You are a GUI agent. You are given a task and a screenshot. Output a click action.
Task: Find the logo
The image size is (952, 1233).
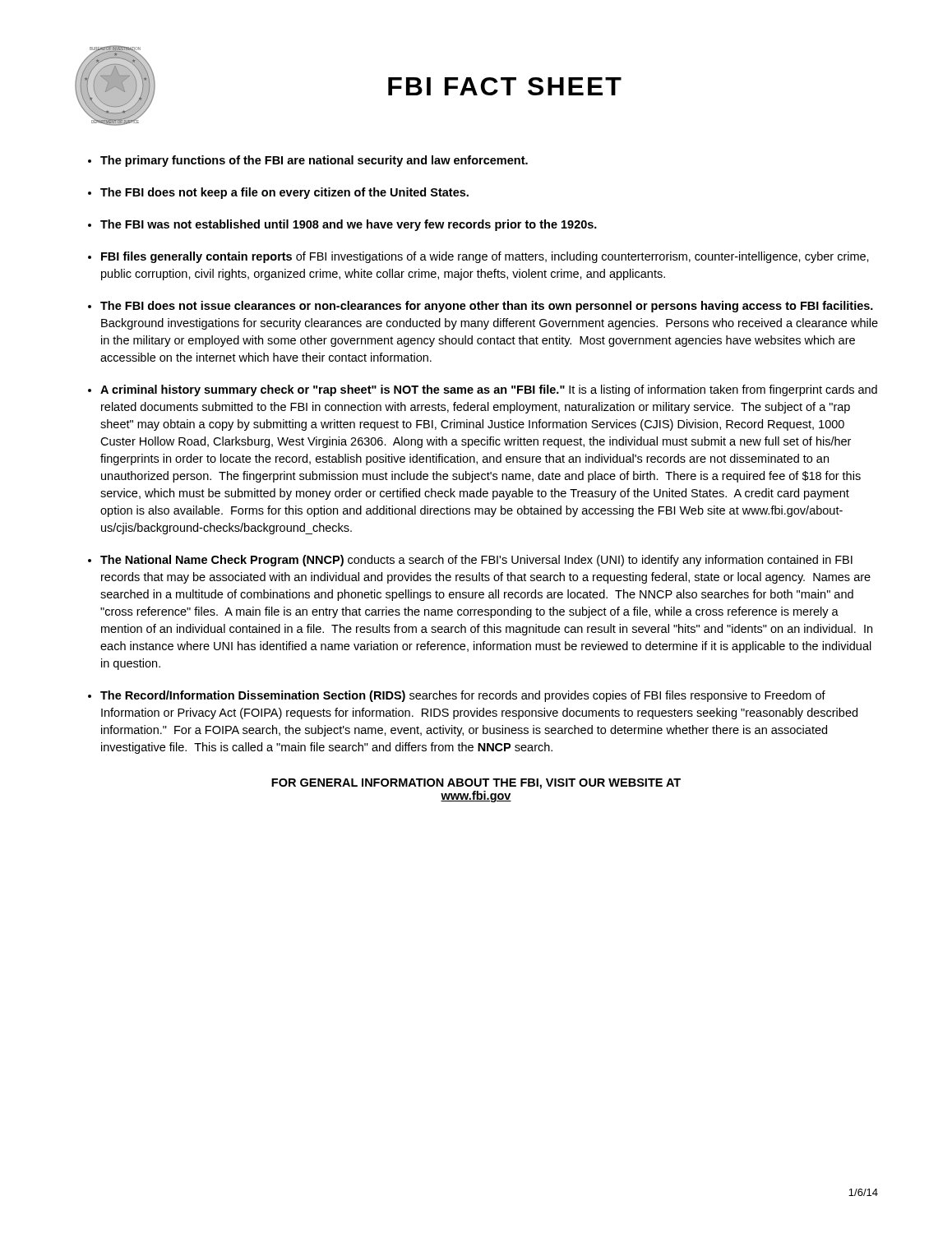pos(119,87)
